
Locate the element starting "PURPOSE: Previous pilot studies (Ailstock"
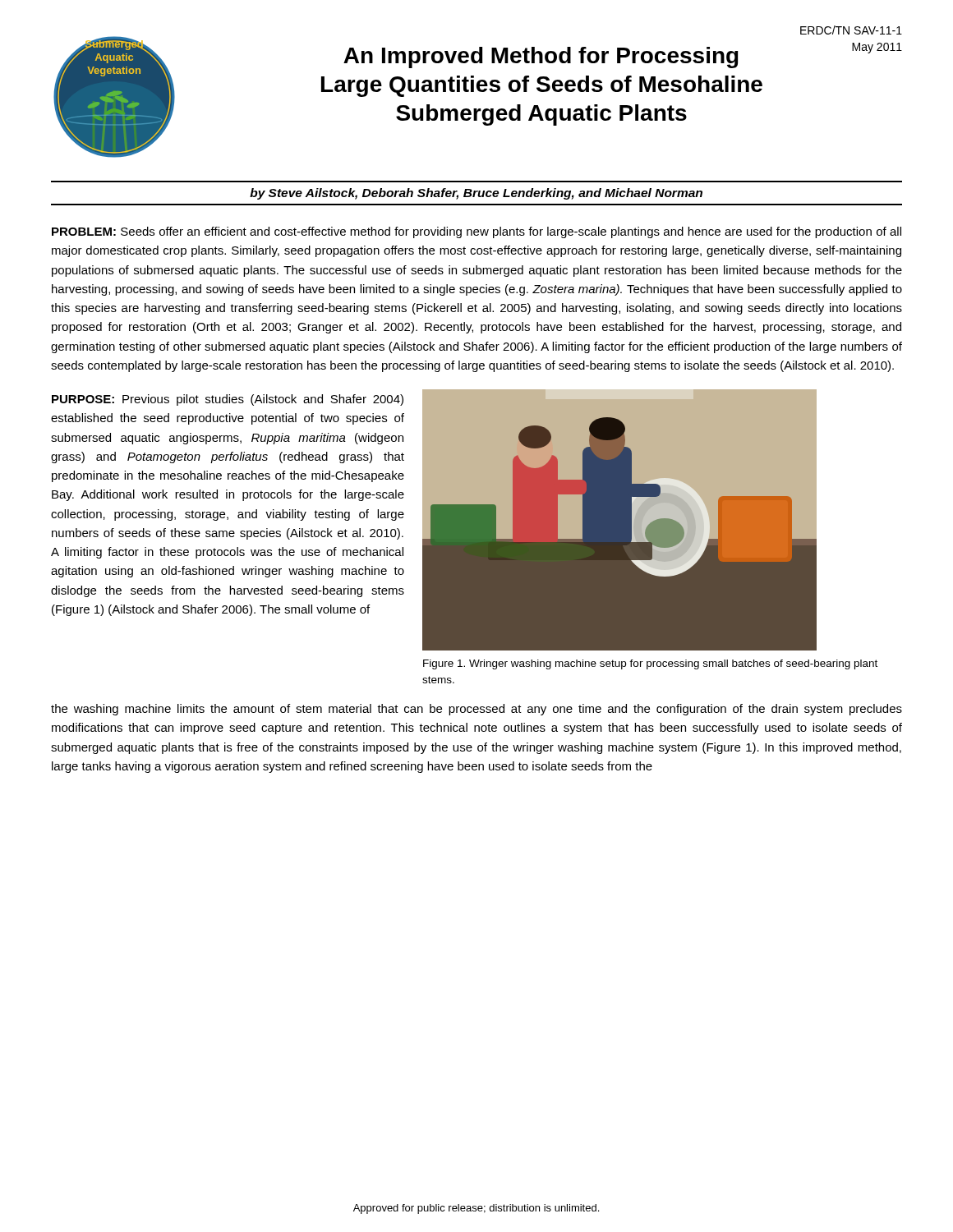[x=228, y=504]
